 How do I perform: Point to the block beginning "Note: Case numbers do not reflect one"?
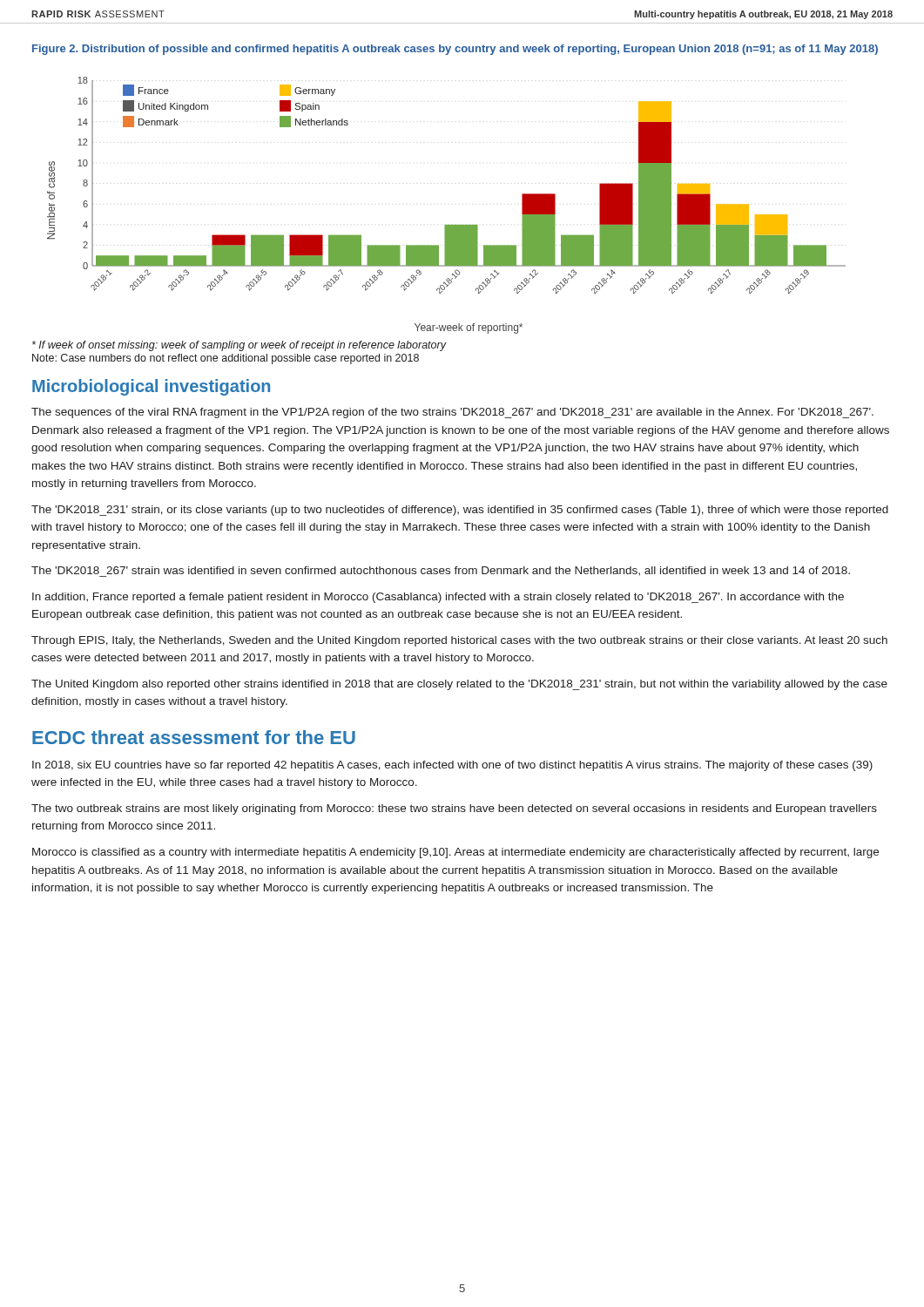[225, 358]
